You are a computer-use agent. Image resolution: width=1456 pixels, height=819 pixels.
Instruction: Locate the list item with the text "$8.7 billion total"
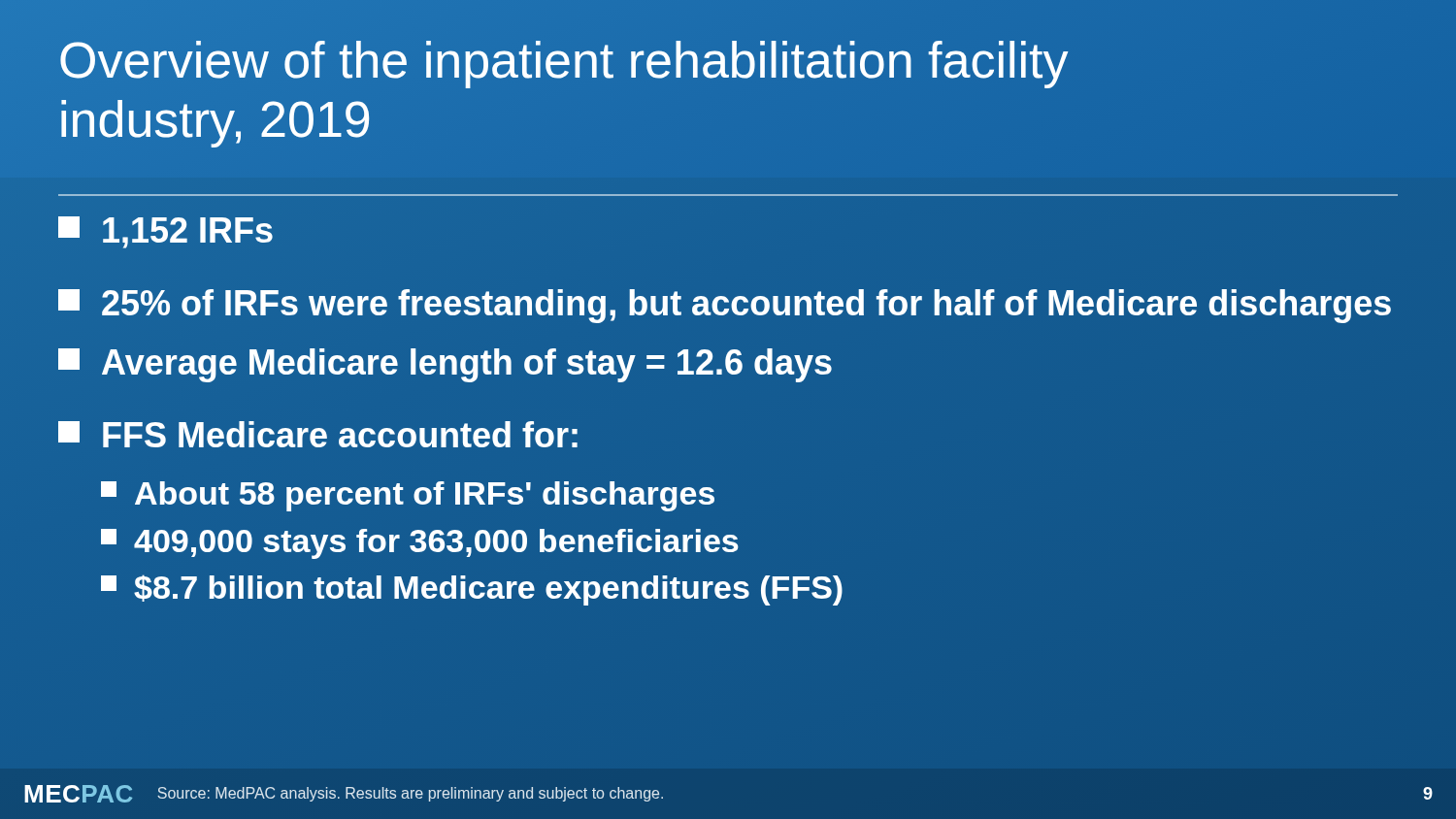tap(472, 587)
